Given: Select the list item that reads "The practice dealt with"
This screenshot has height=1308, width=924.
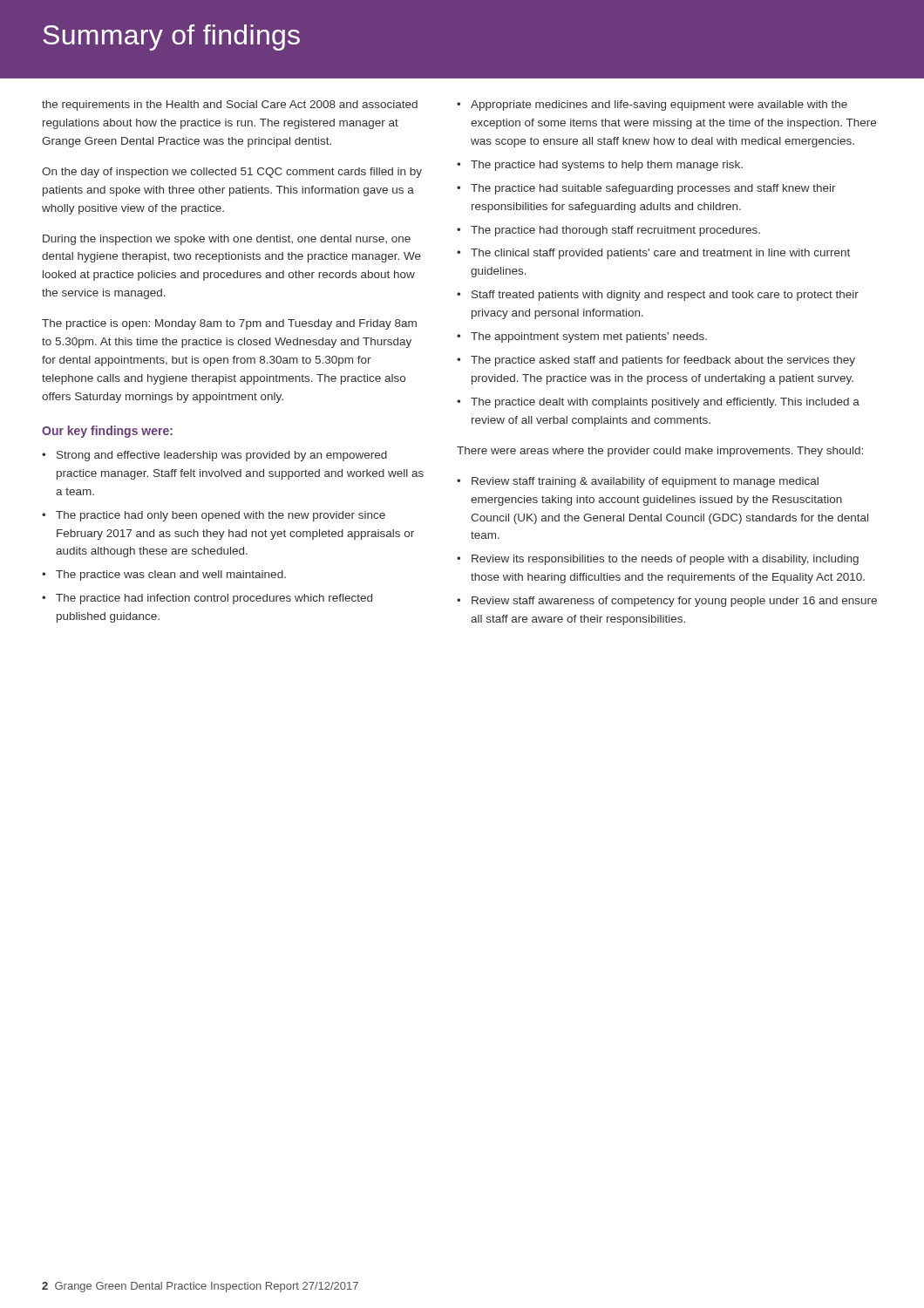Looking at the screenshot, I should (x=665, y=411).
